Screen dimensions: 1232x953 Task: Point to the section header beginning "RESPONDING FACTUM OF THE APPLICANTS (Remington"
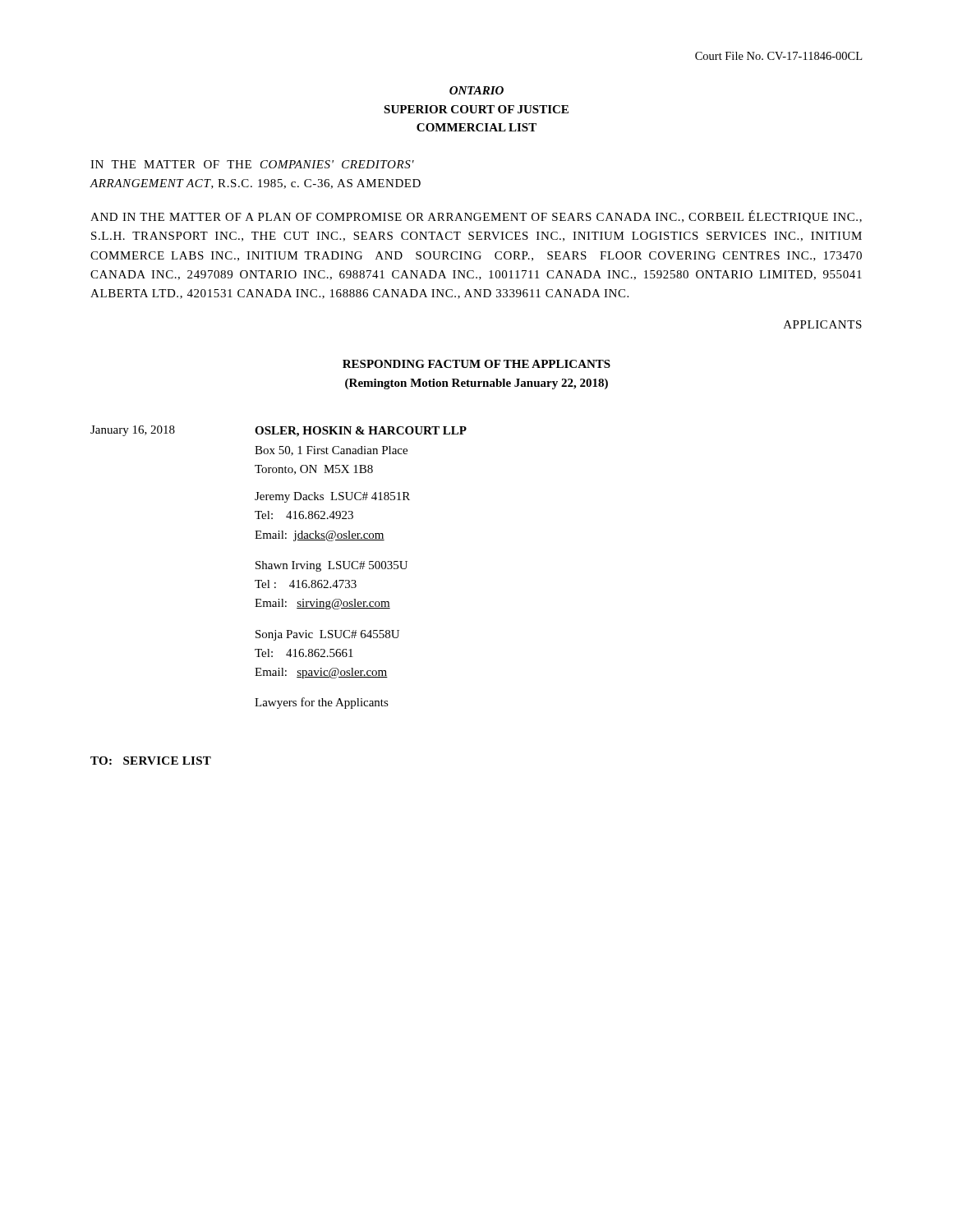pos(476,373)
